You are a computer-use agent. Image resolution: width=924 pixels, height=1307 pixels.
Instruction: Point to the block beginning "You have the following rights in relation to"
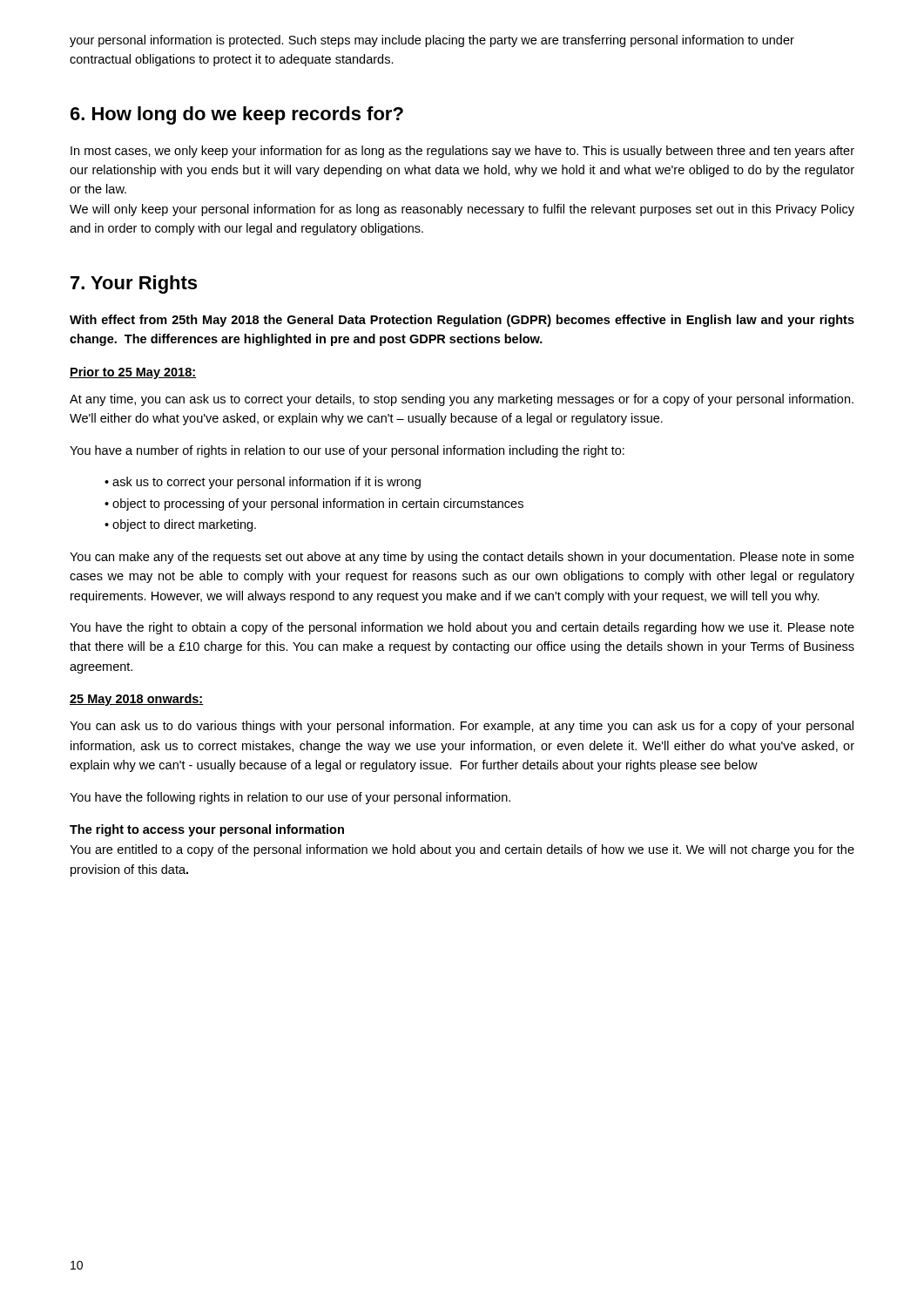coord(291,797)
